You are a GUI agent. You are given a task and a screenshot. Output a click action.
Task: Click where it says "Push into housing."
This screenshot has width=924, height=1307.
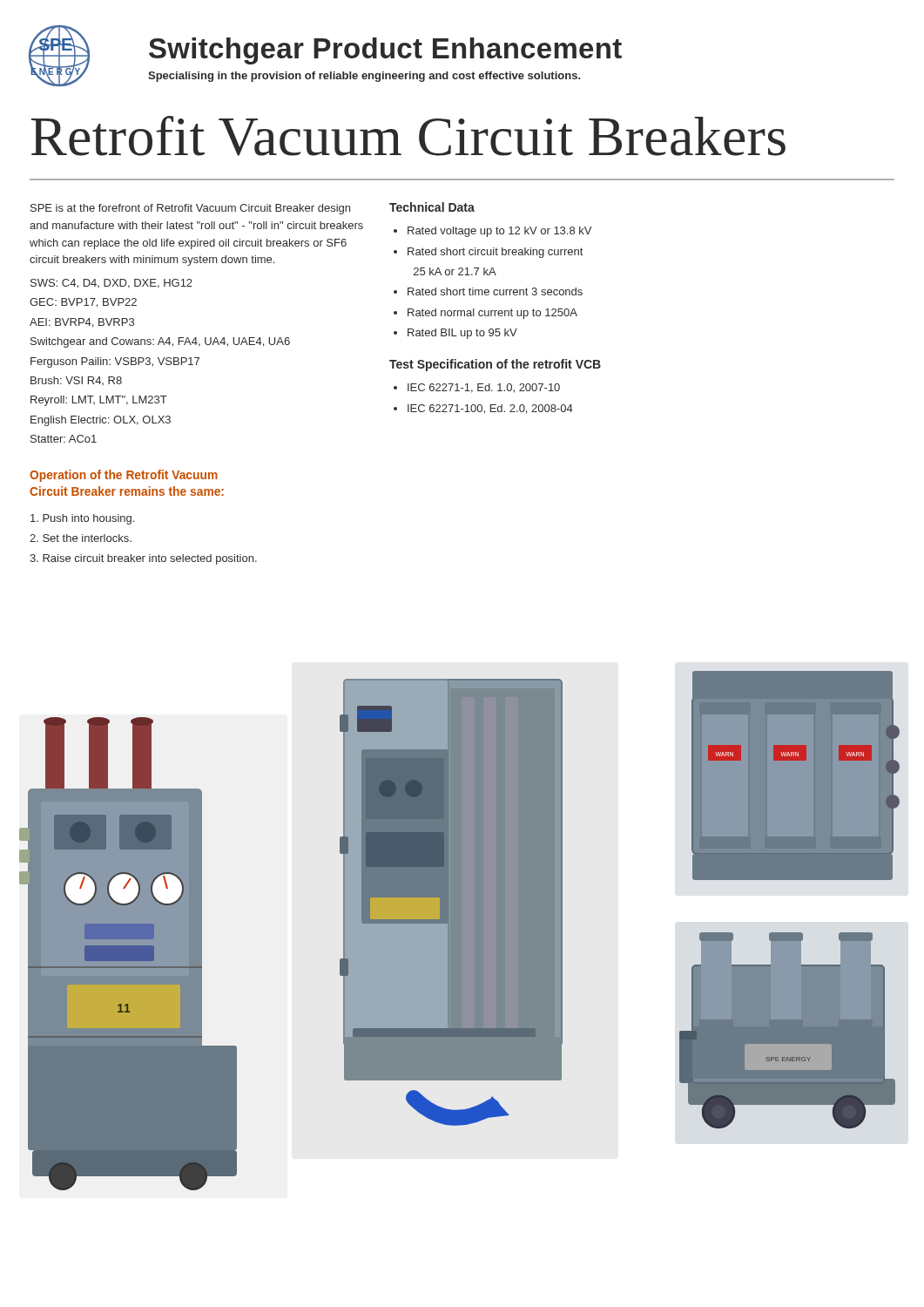point(82,518)
